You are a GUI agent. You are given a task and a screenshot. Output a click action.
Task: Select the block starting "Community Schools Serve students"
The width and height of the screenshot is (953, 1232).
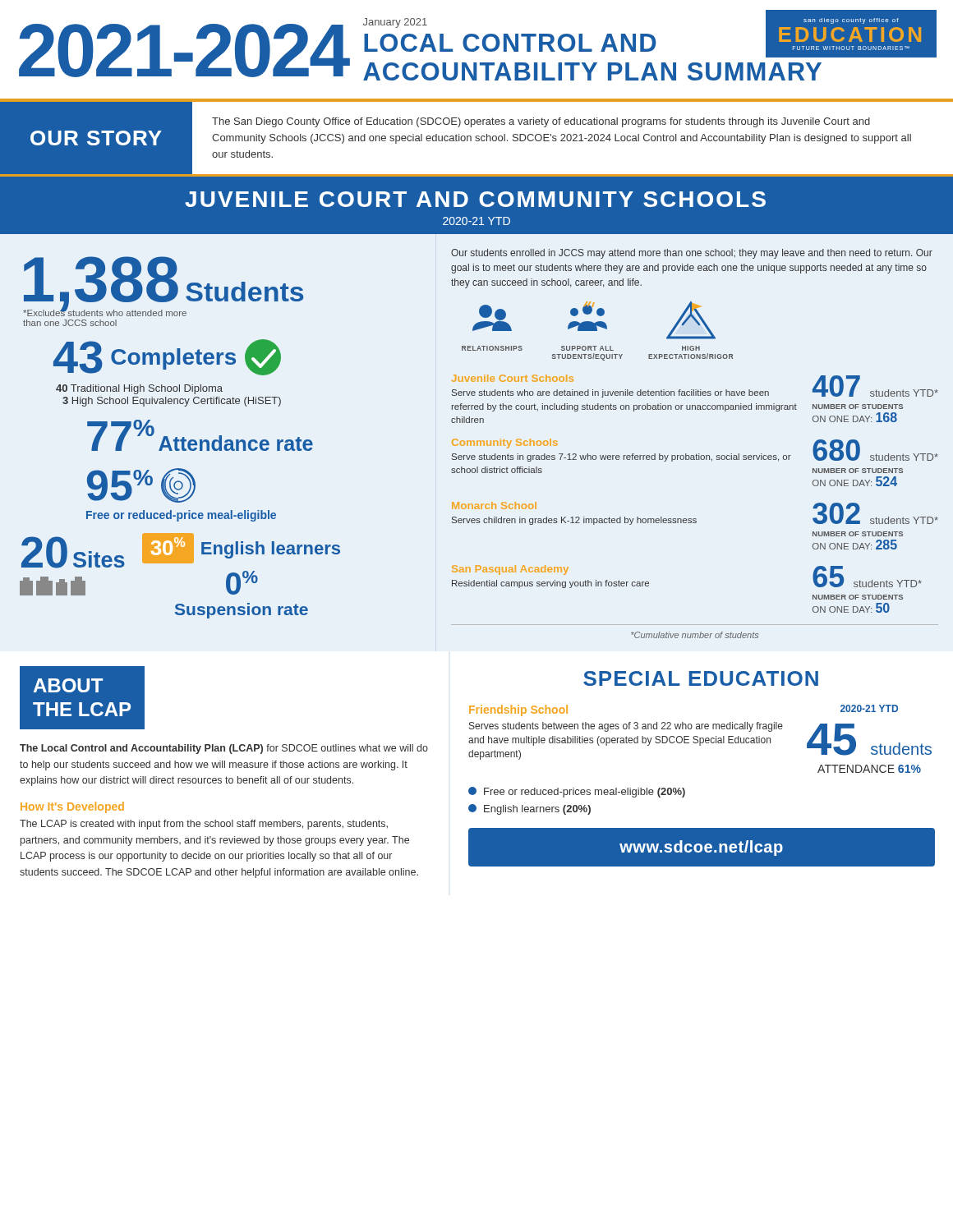626,456
